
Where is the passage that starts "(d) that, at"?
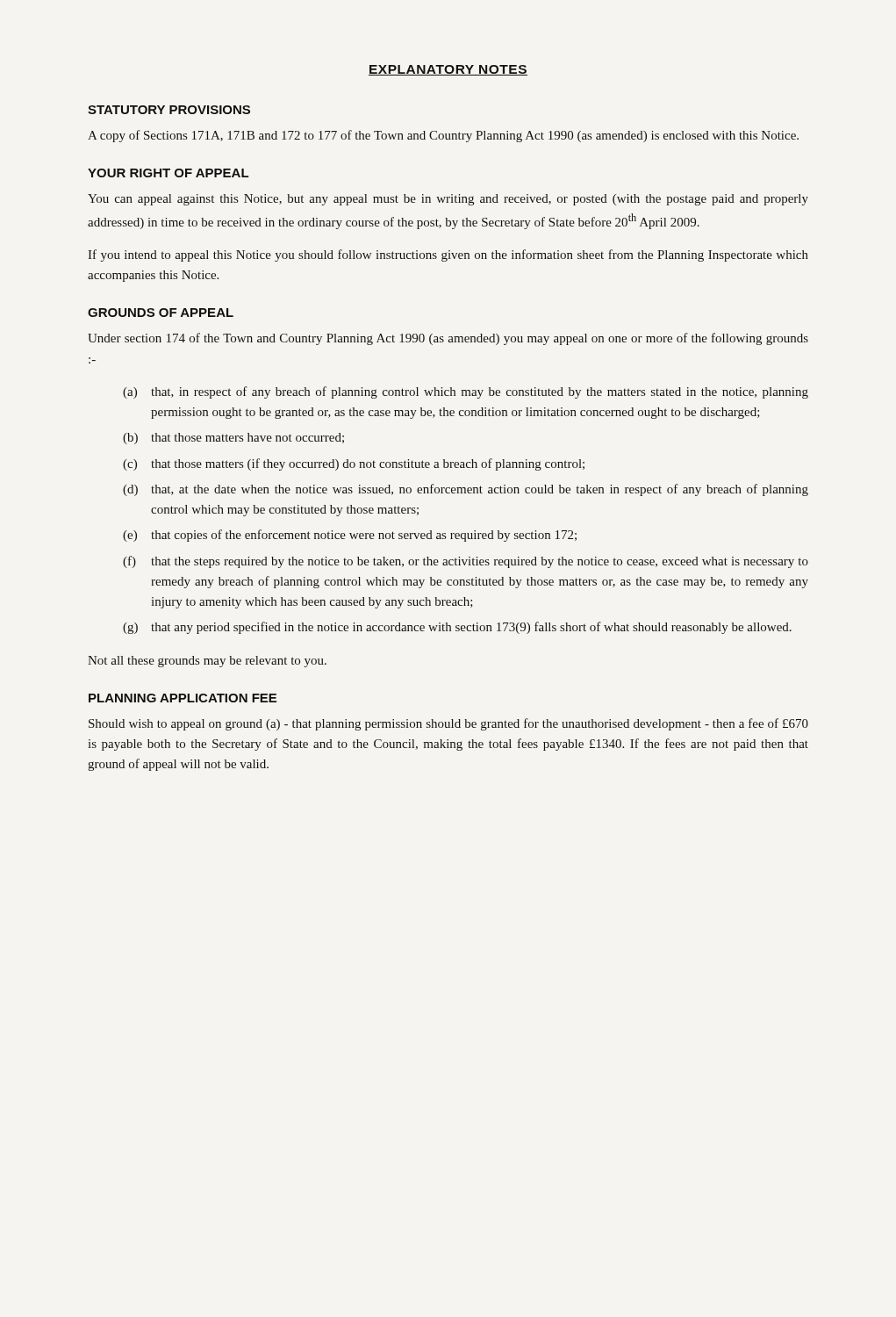click(x=466, y=500)
